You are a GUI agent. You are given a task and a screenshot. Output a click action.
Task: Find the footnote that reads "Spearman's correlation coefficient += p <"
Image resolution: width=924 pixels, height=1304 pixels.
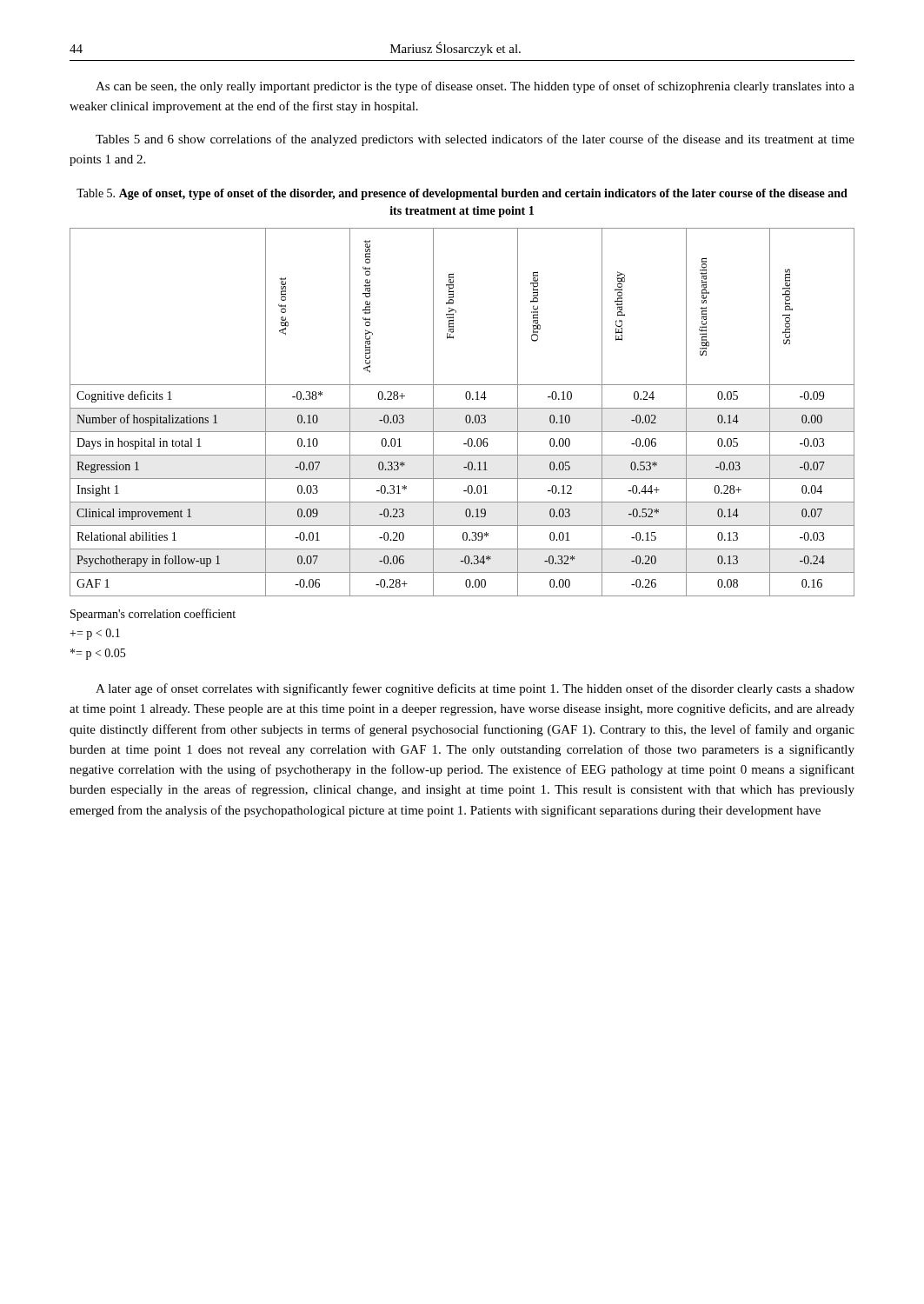tap(153, 615)
